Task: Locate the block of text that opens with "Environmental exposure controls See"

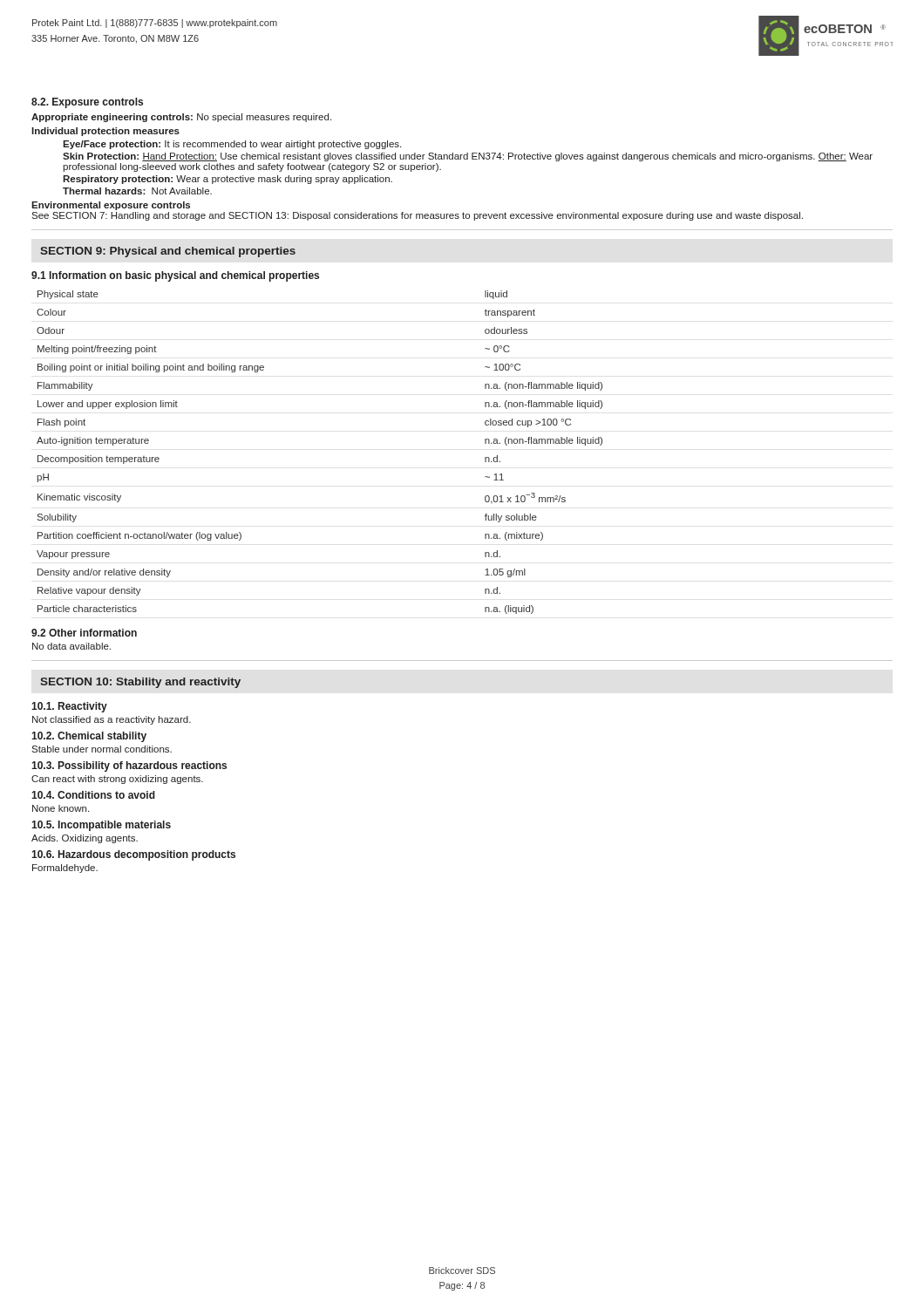Action: pyautogui.click(x=418, y=210)
